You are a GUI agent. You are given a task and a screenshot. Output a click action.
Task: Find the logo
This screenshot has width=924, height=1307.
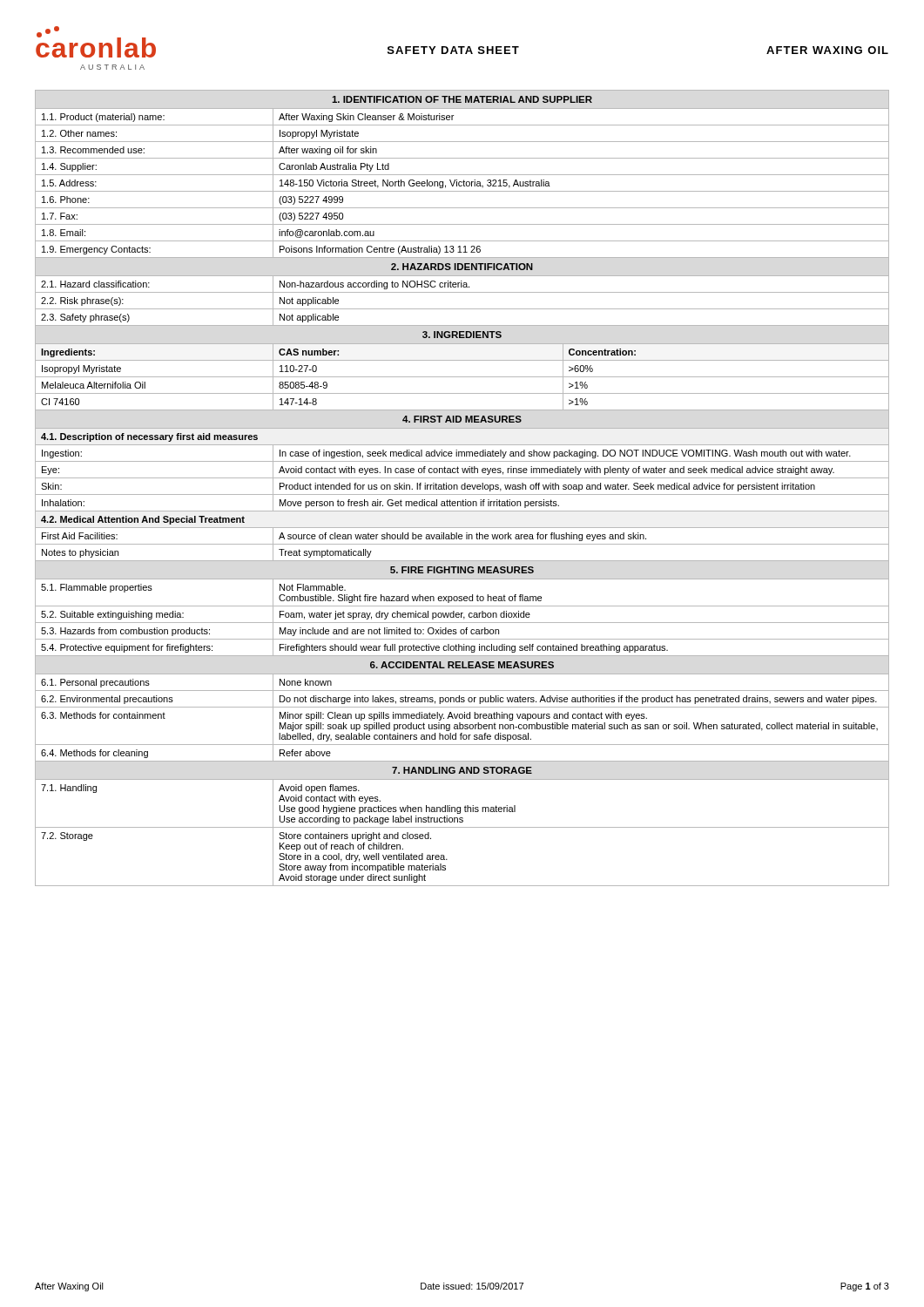105,50
